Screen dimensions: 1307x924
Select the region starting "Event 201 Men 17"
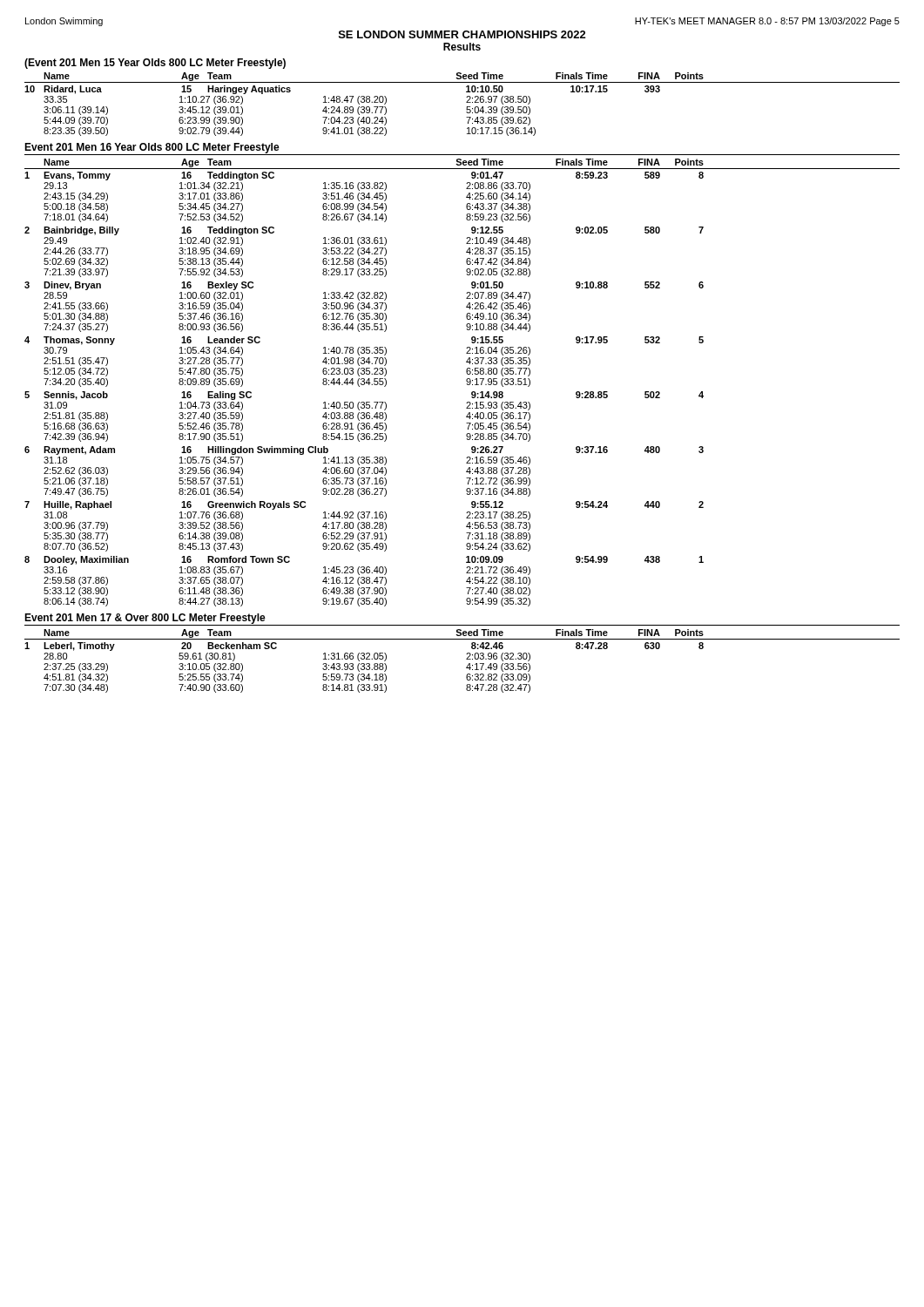(145, 618)
